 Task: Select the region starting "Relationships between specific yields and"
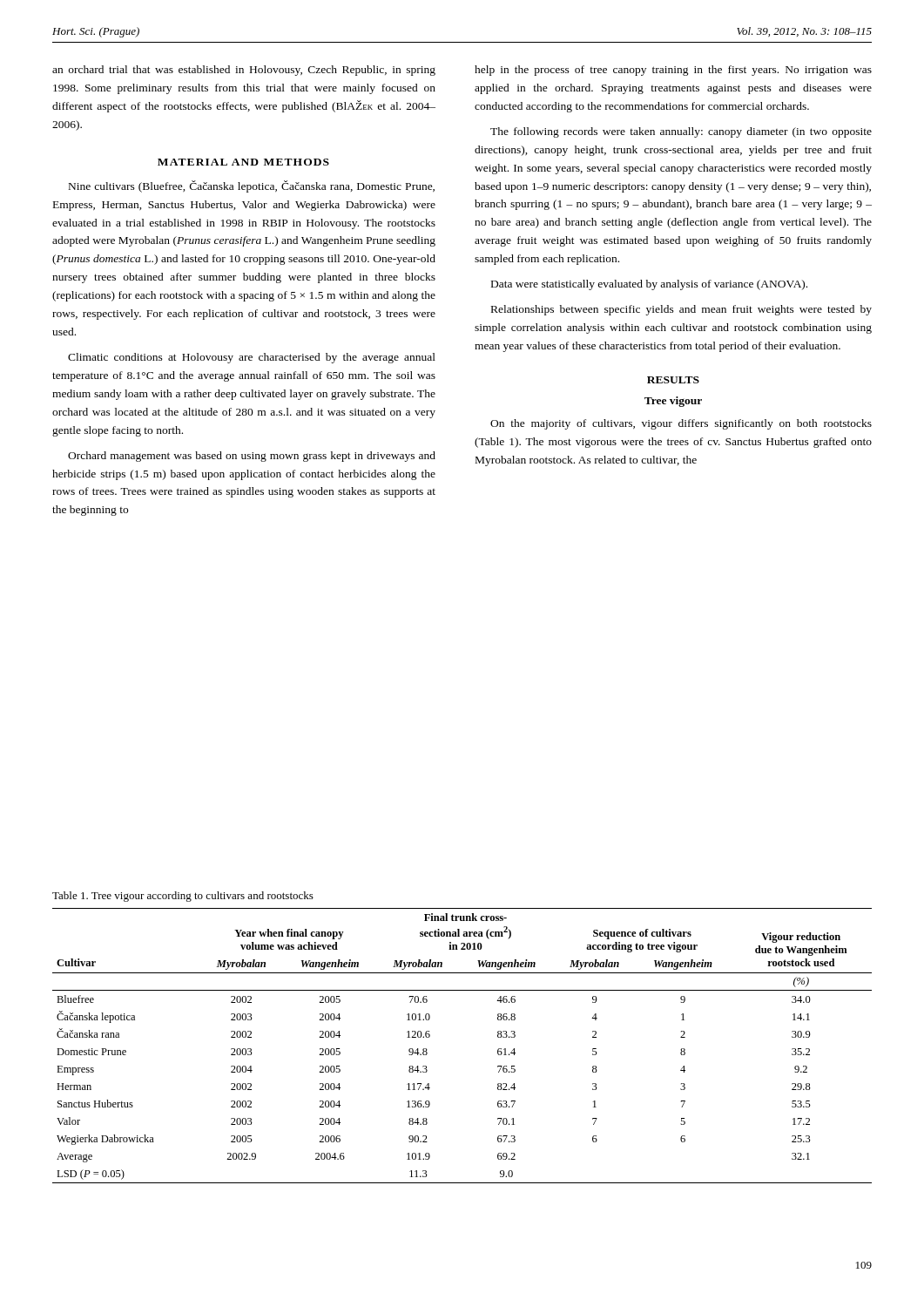click(x=673, y=327)
